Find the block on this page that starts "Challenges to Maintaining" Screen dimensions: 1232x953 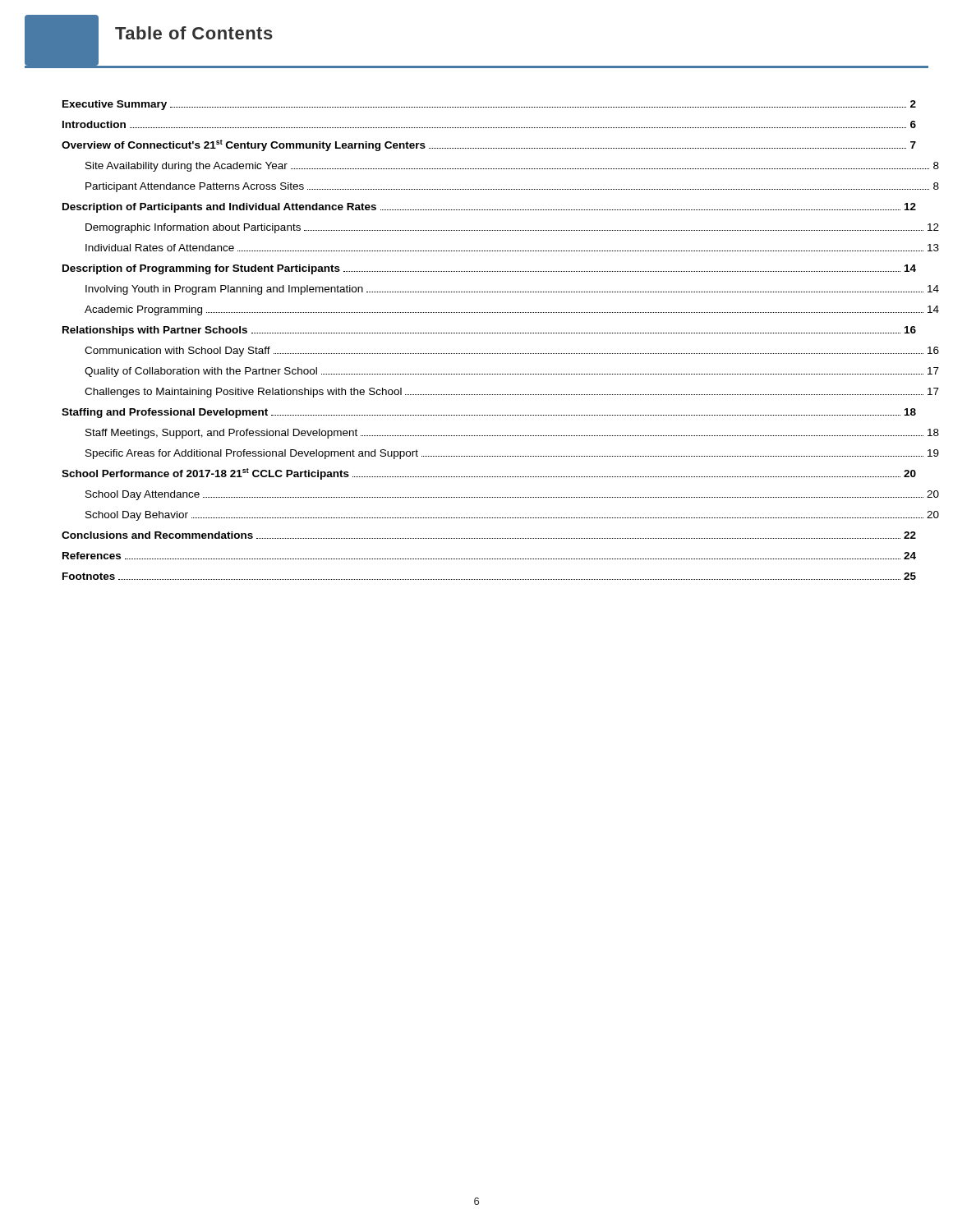click(x=512, y=392)
